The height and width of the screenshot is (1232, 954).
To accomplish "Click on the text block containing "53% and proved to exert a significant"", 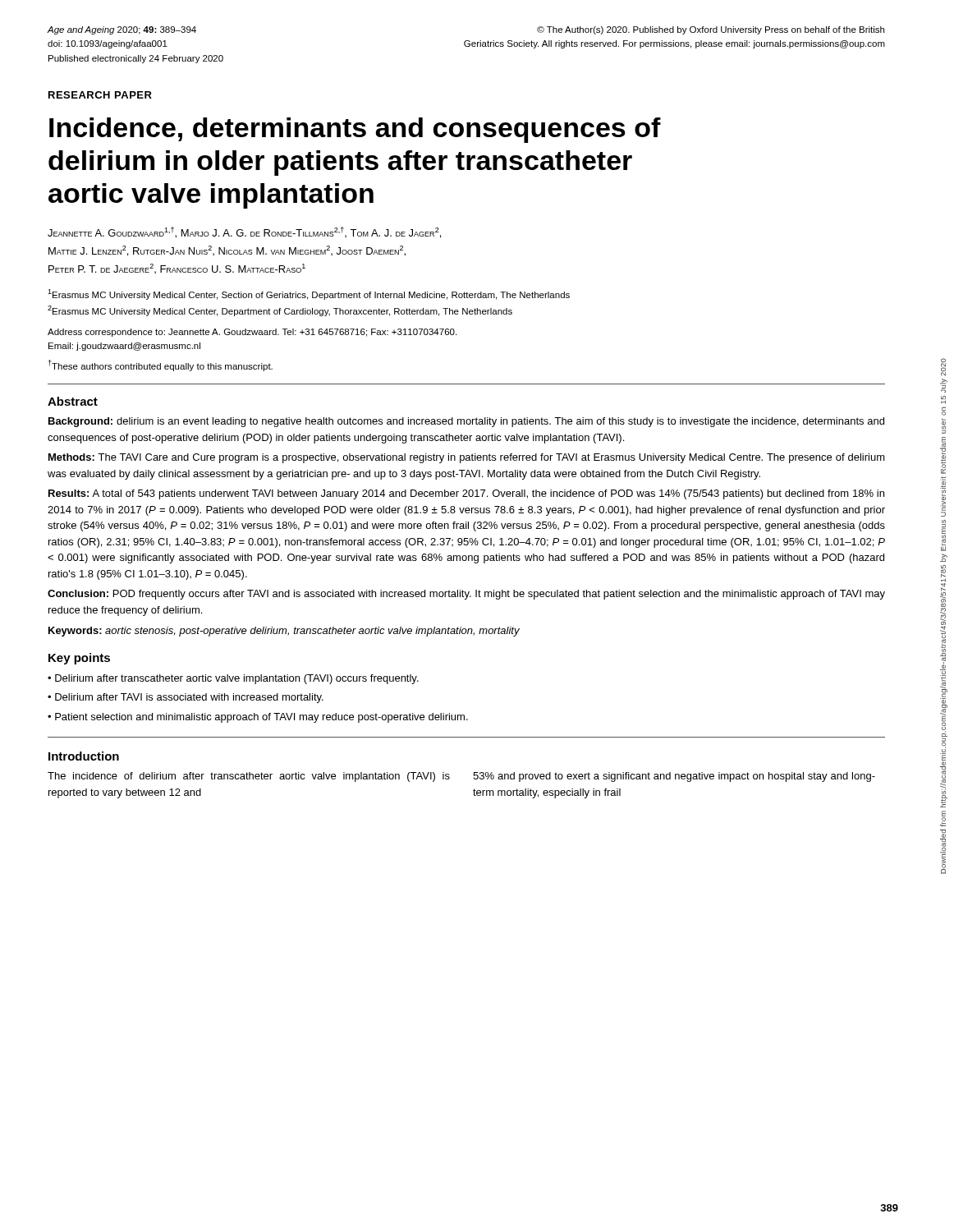I will (674, 784).
